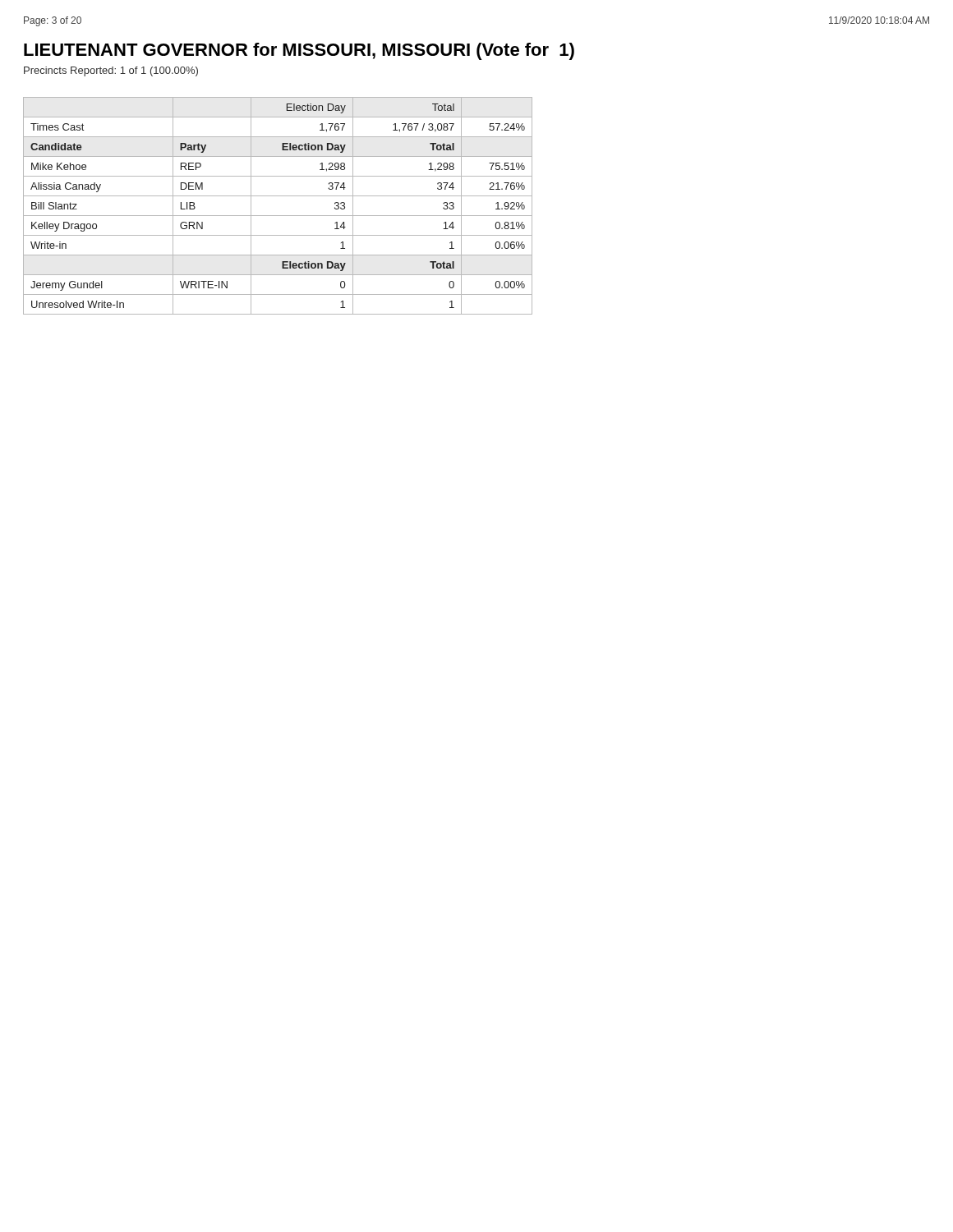Click on the title with the text "LIEUTENANT GOVERNOR for MISSOURI, MISSOURI (Vote"
Image resolution: width=953 pixels, height=1232 pixels.
476,50
